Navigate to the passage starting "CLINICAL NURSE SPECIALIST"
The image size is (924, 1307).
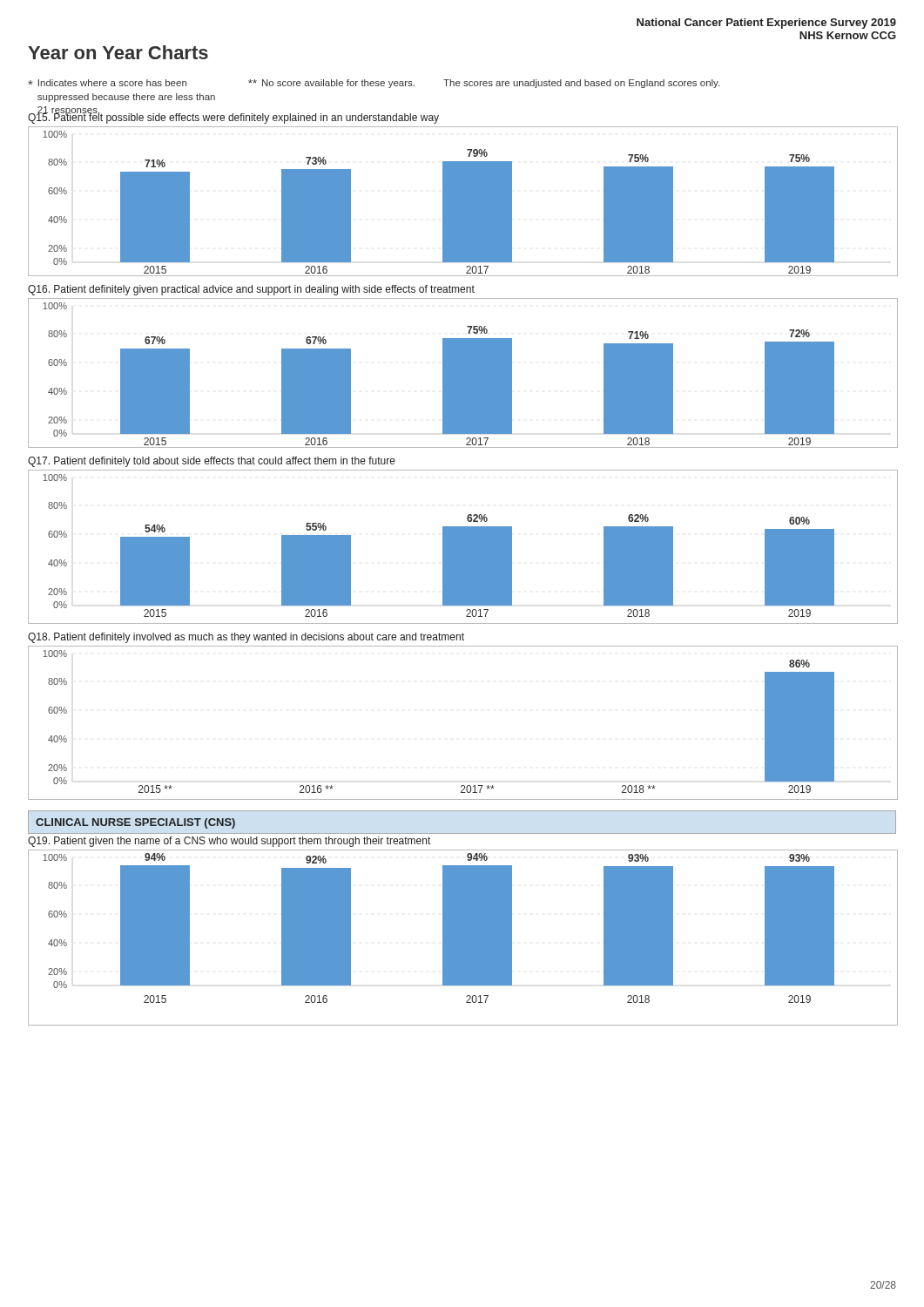136,822
